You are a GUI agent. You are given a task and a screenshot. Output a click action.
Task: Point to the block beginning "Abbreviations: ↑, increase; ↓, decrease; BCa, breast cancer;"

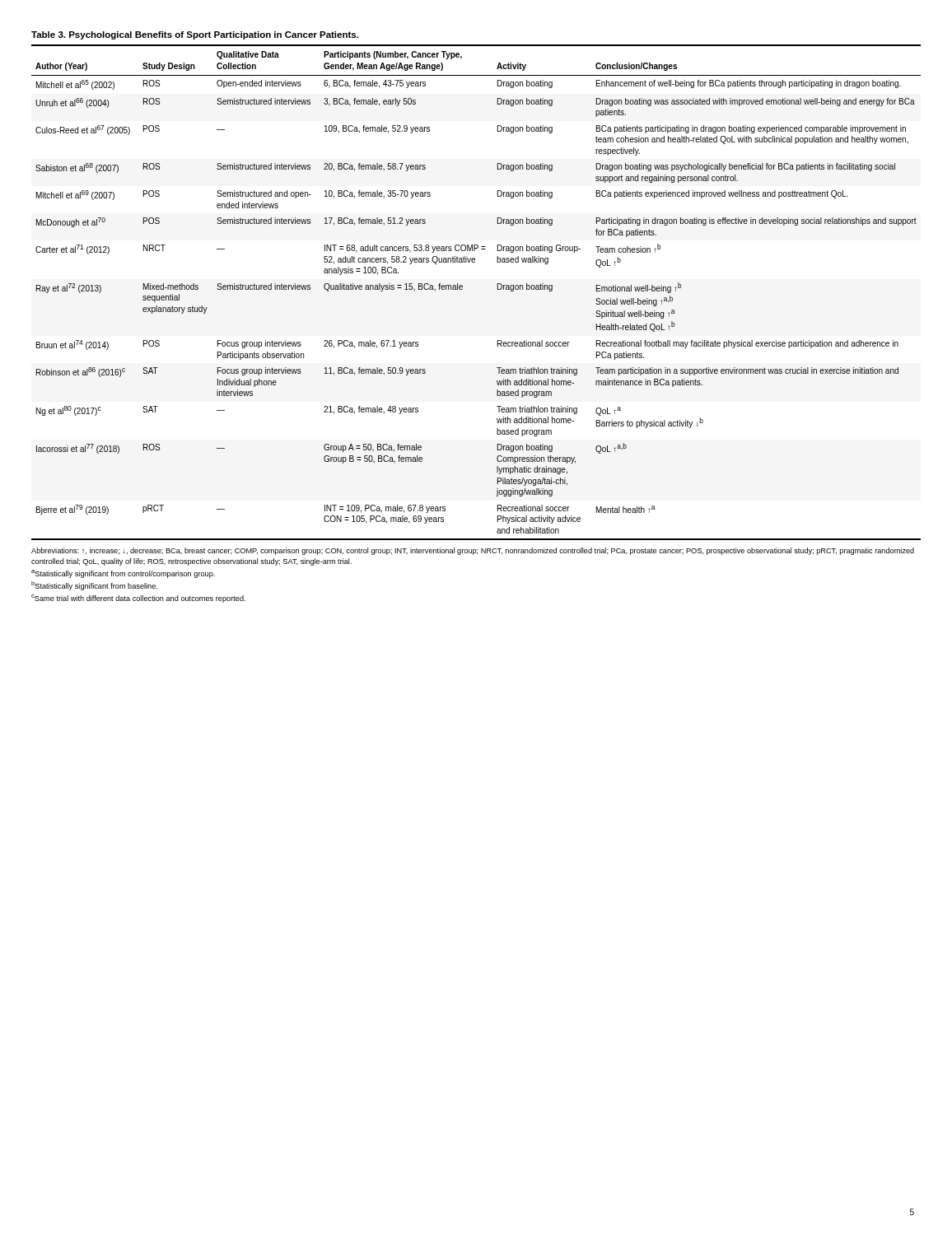pos(473,551)
